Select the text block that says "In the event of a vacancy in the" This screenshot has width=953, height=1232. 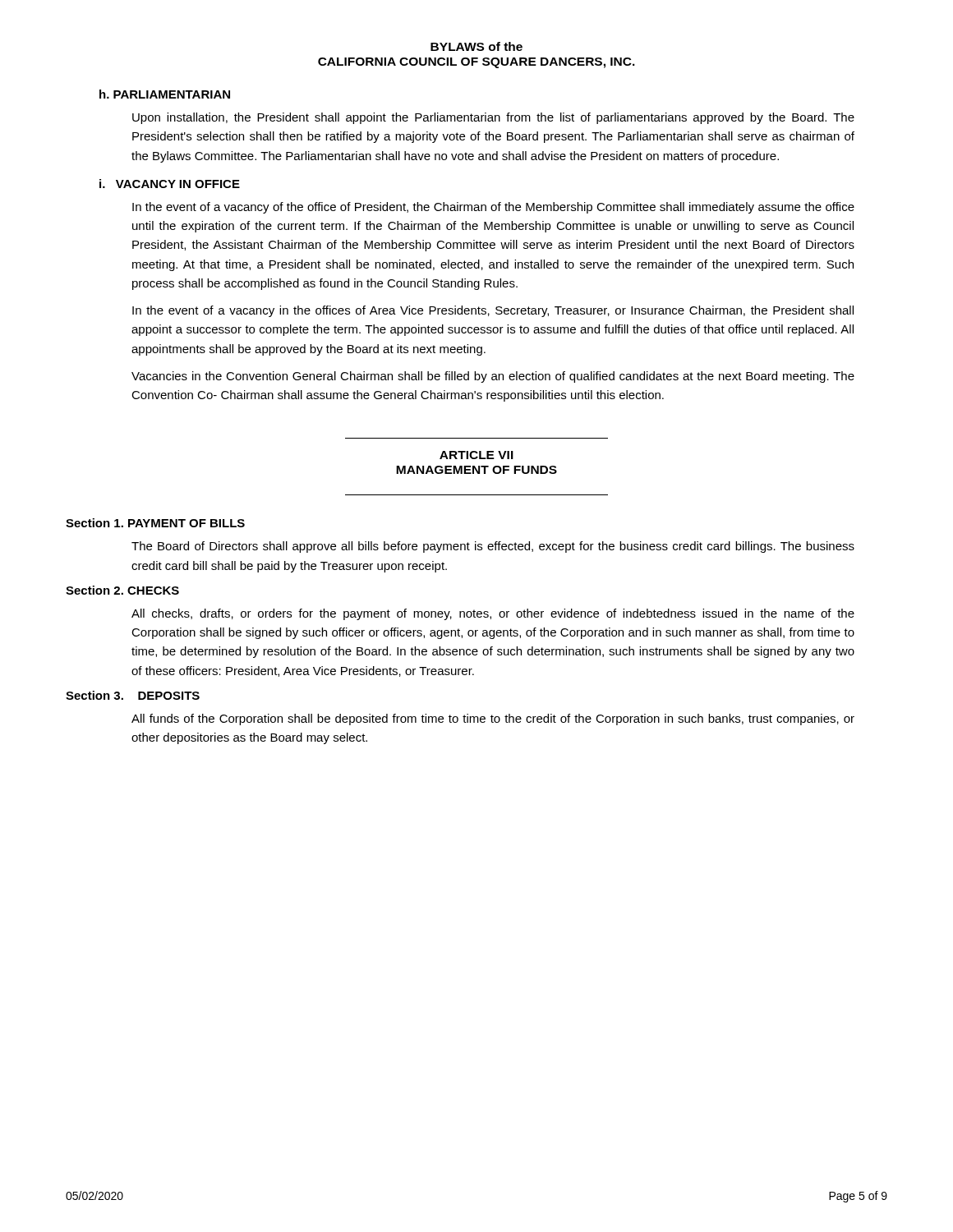[x=493, y=329]
